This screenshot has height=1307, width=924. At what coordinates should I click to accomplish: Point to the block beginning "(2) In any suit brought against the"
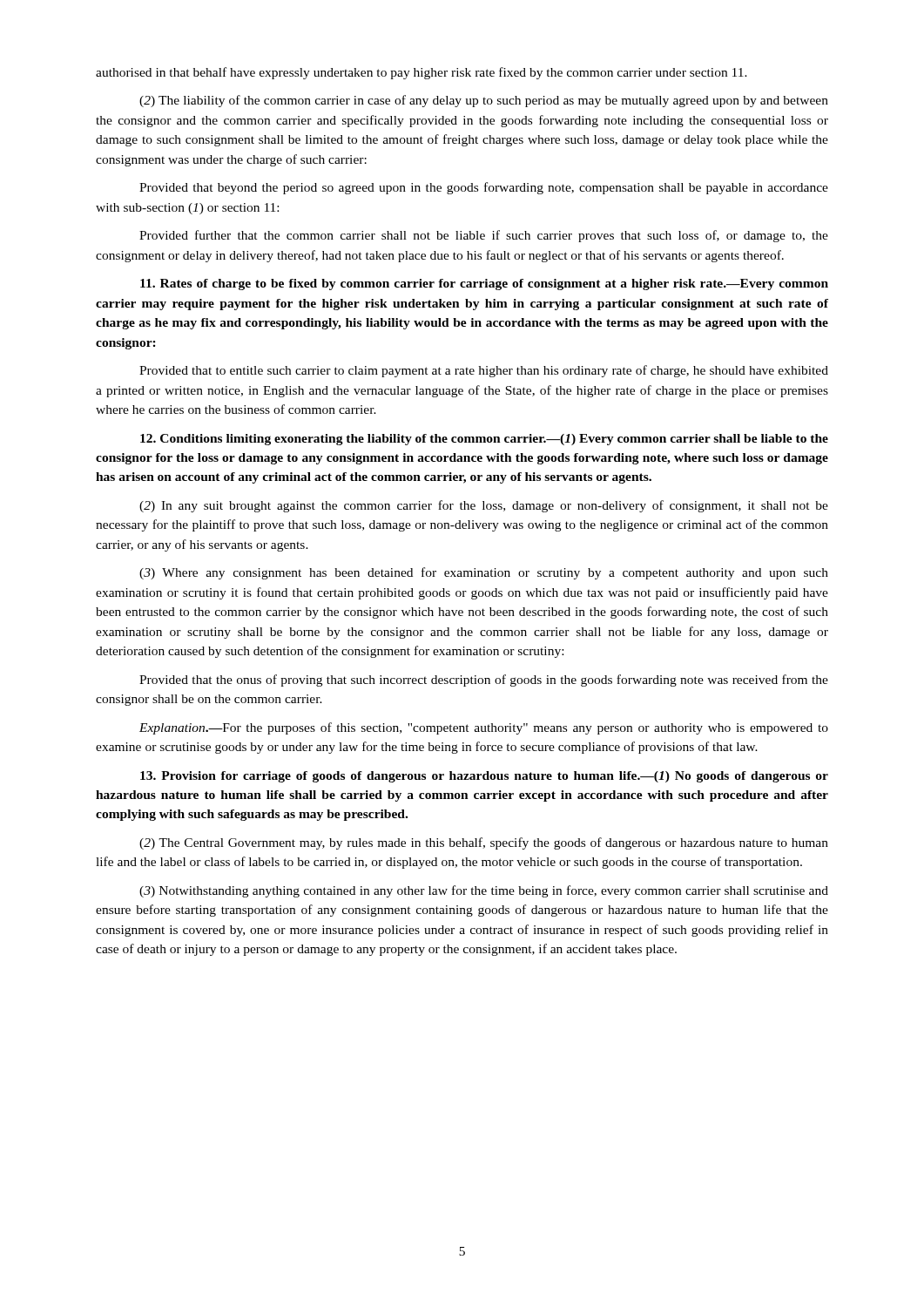tap(462, 524)
